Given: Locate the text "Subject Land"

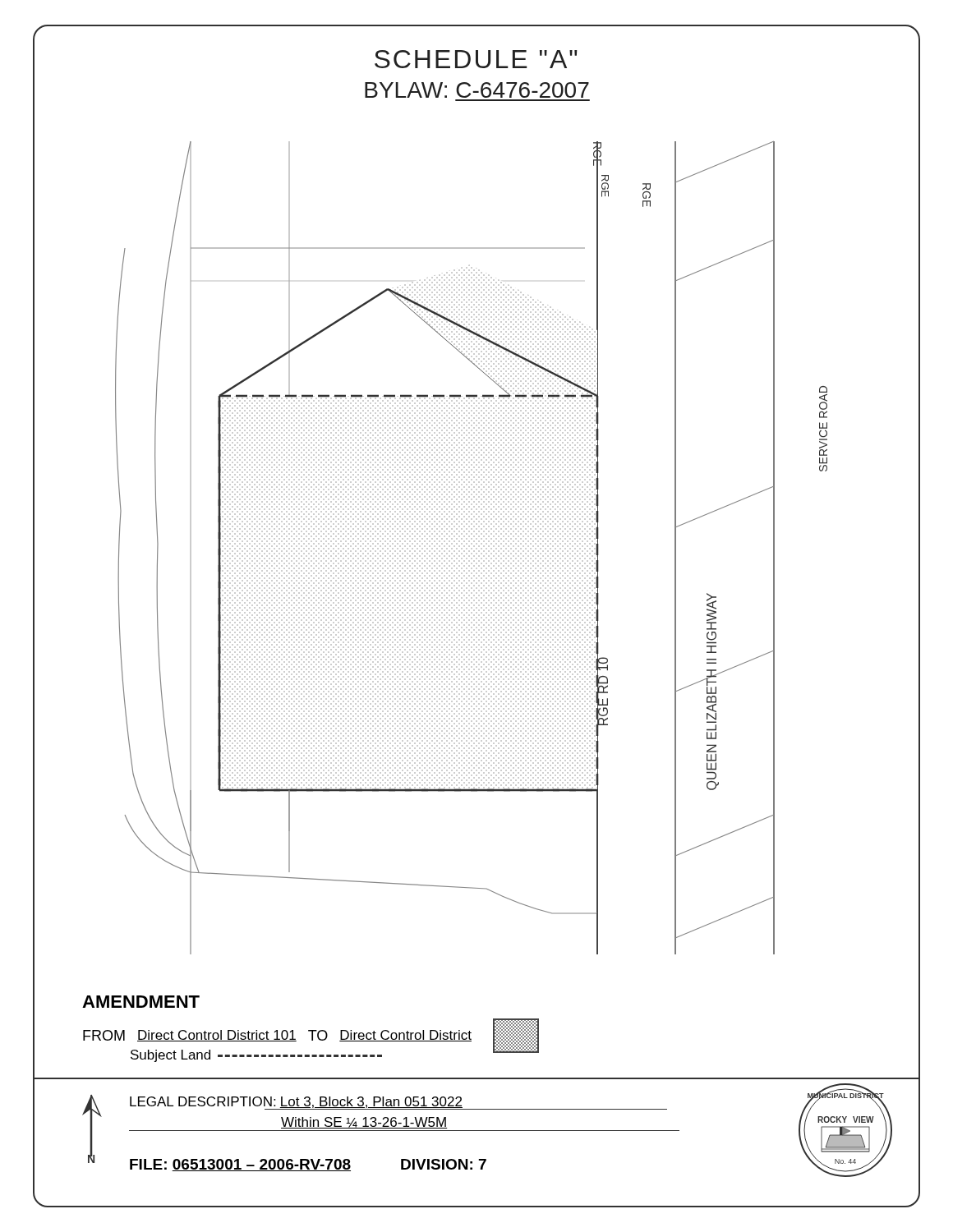Looking at the screenshot, I should [x=256, y=1055].
